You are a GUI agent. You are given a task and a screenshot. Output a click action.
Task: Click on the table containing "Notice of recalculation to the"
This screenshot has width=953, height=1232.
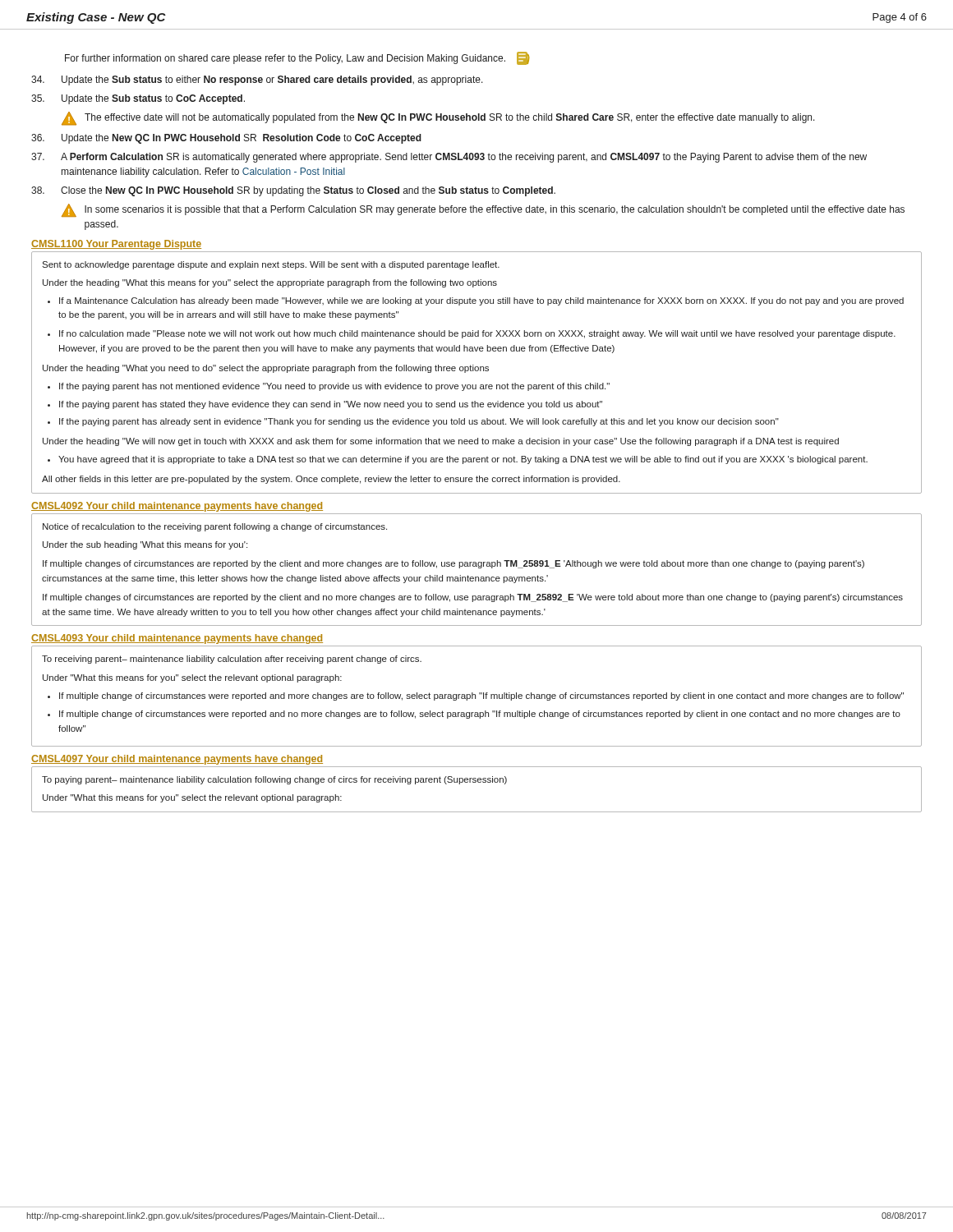click(x=476, y=570)
